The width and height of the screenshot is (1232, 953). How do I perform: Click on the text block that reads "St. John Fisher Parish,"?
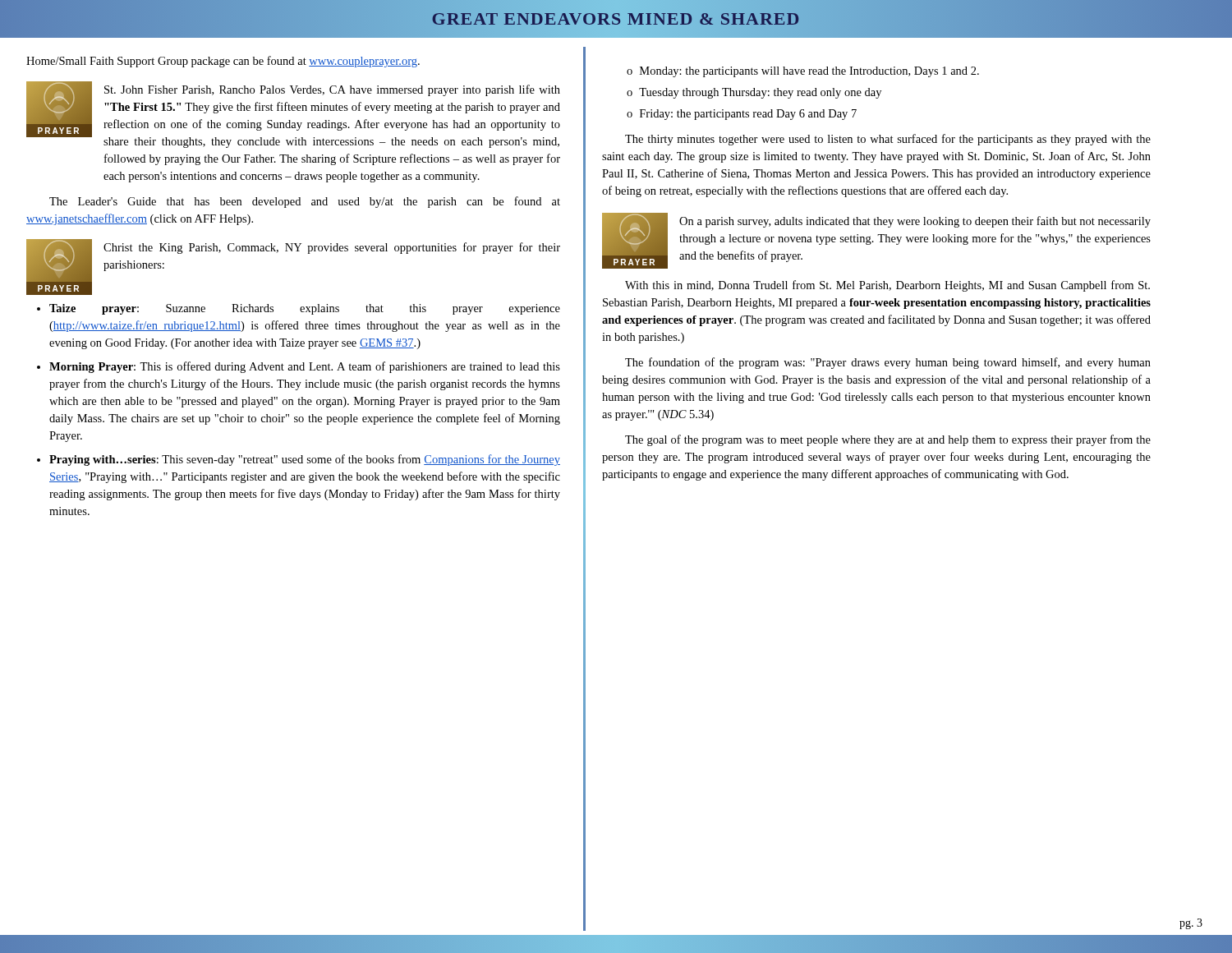coord(332,133)
